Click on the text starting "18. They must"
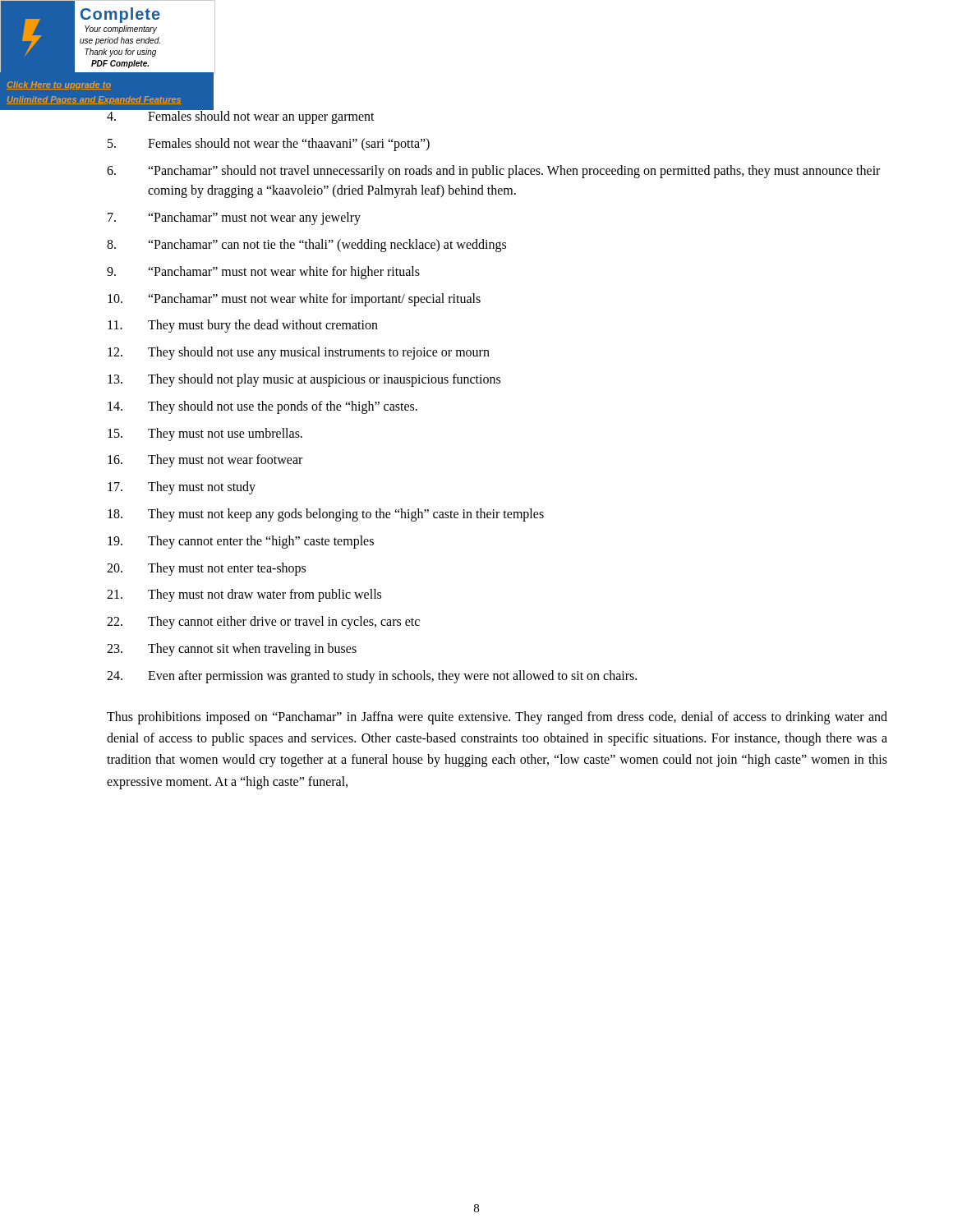Image resolution: width=953 pixels, height=1232 pixels. click(497, 514)
